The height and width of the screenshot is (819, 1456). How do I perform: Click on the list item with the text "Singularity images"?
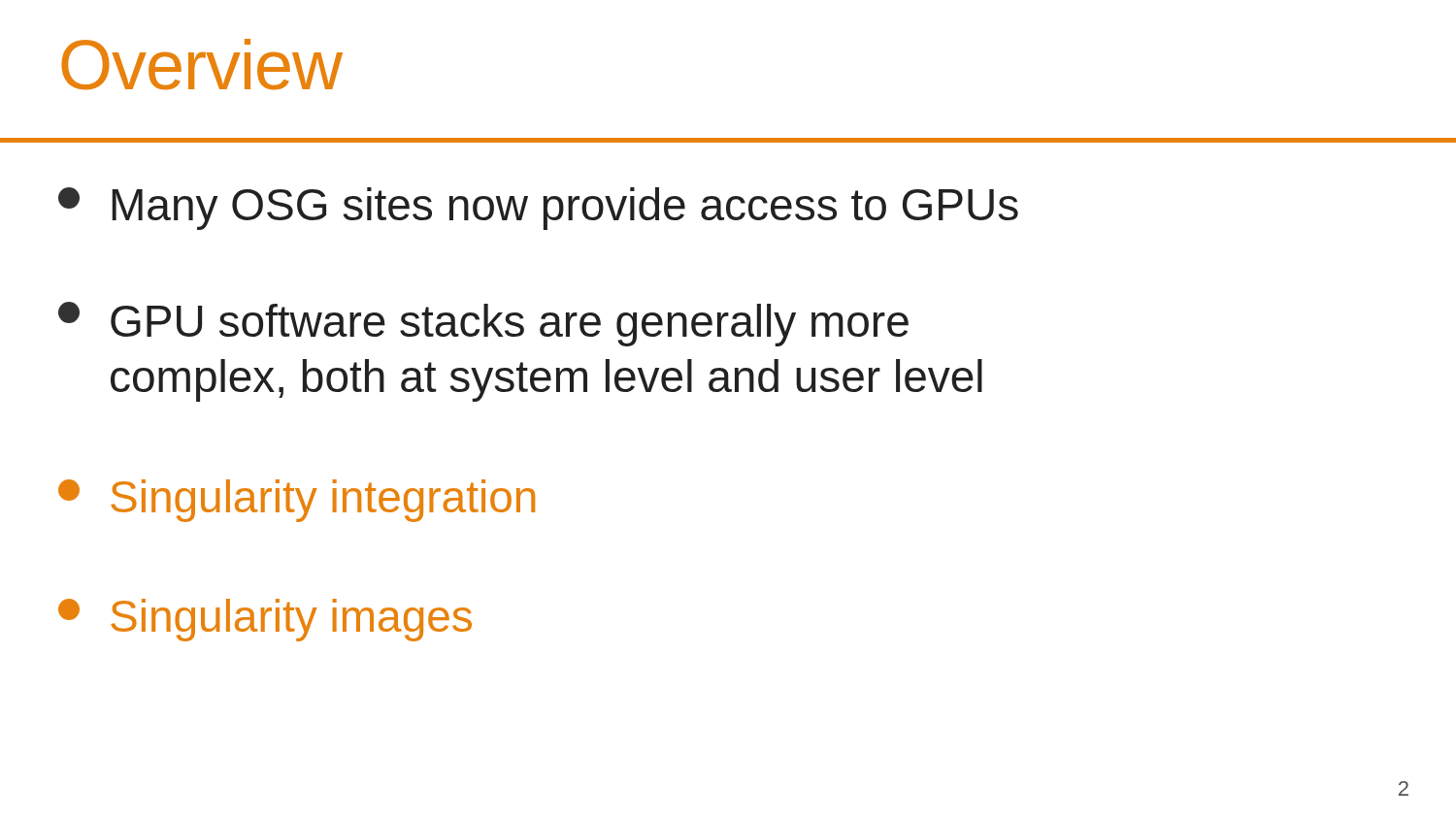tap(266, 617)
